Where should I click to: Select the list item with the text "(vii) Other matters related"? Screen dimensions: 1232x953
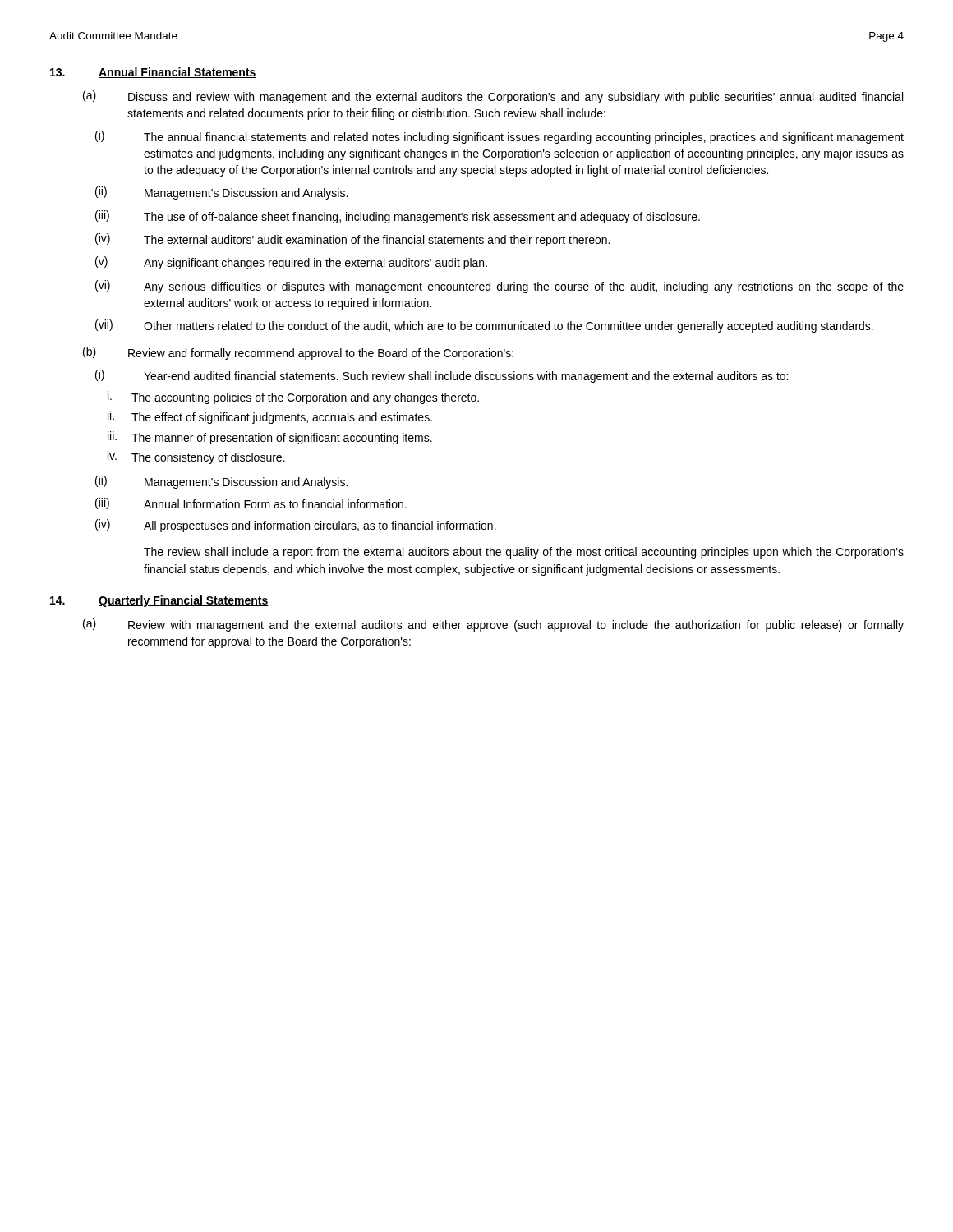pos(476,326)
